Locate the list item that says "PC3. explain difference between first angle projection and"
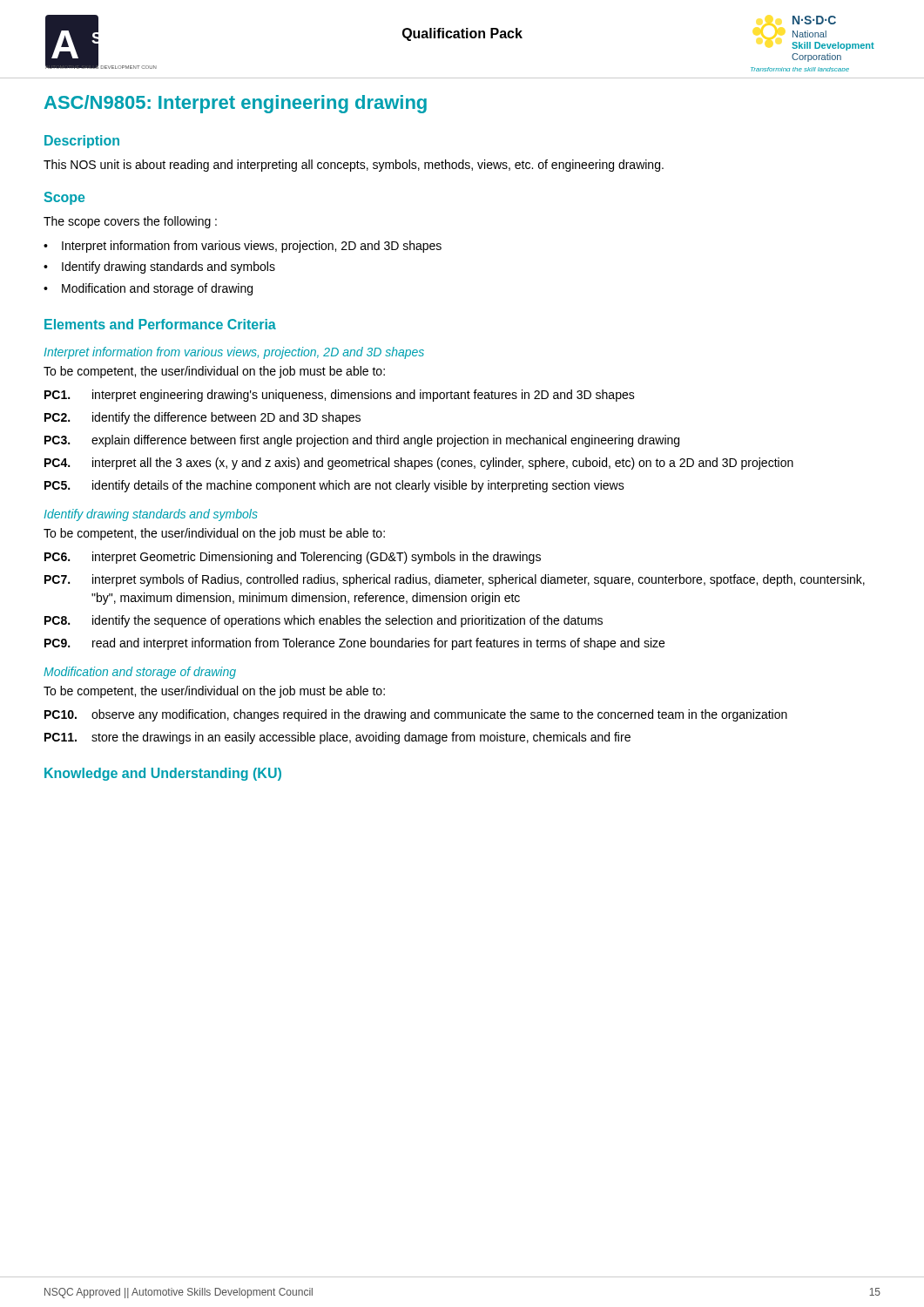This screenshot has width=924, height=1307. click(462, 441)
